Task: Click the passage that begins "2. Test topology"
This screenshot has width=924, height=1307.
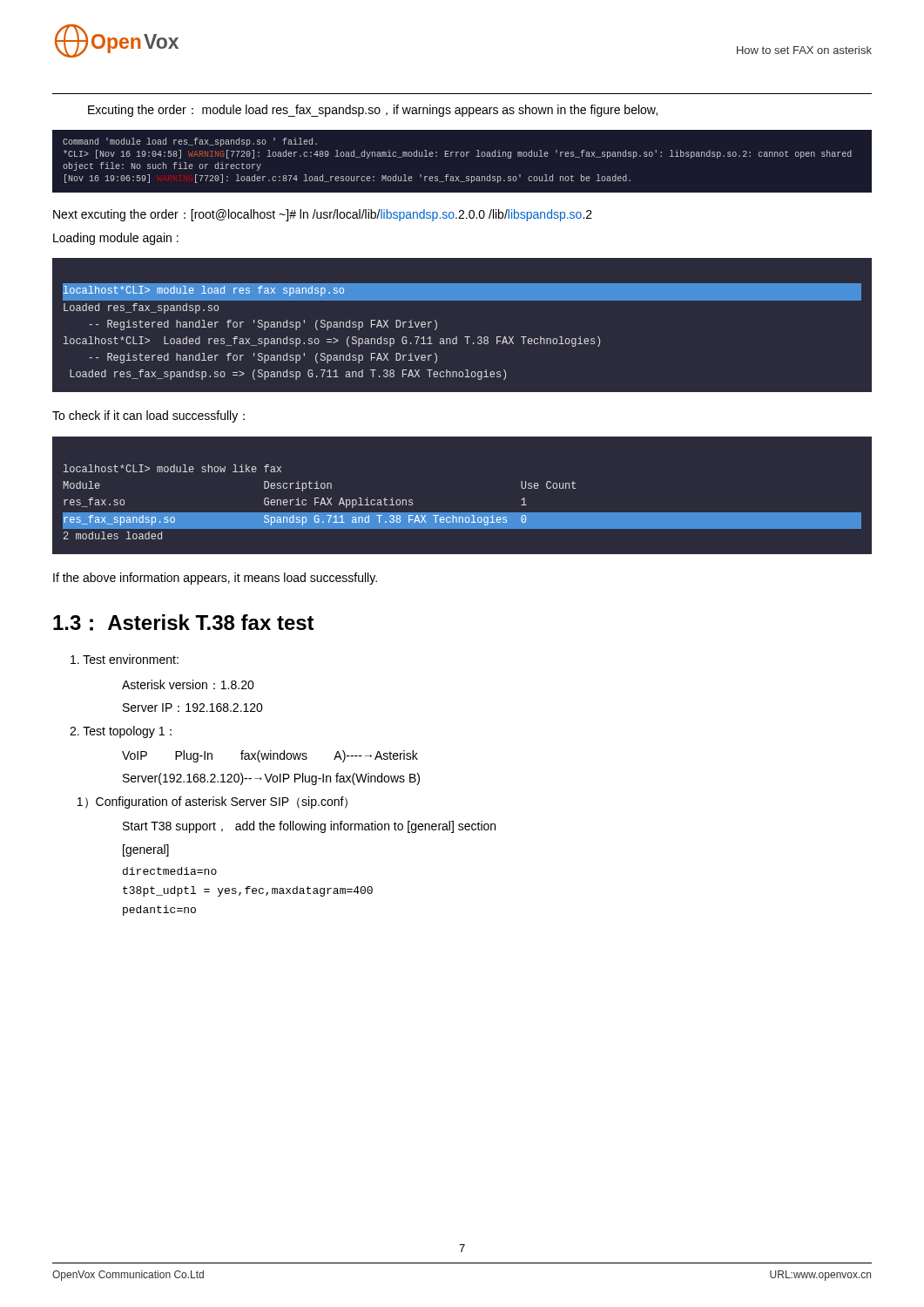Action: coord(123,731)
